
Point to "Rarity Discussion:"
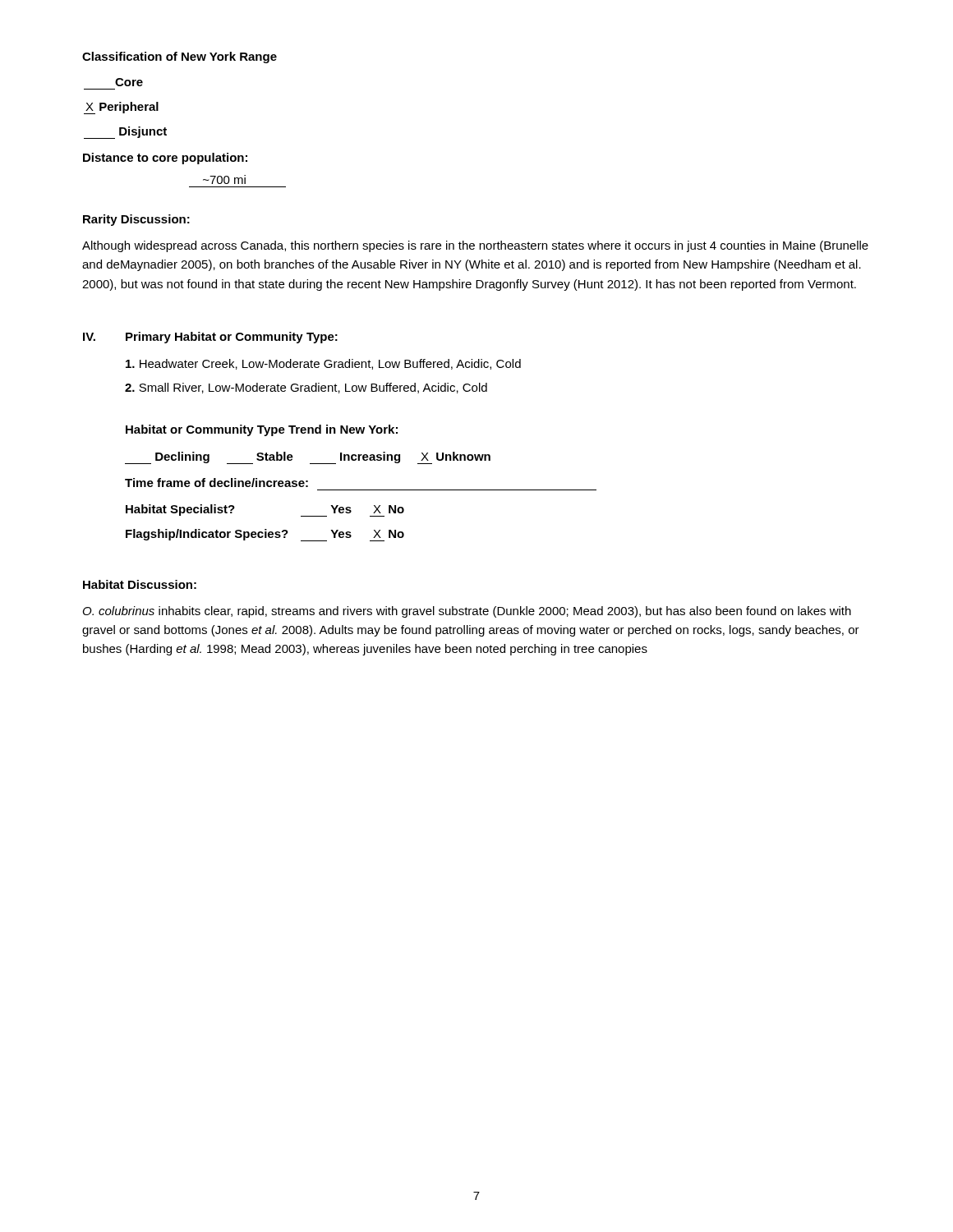pyautogui.click(x=136, y=219)
